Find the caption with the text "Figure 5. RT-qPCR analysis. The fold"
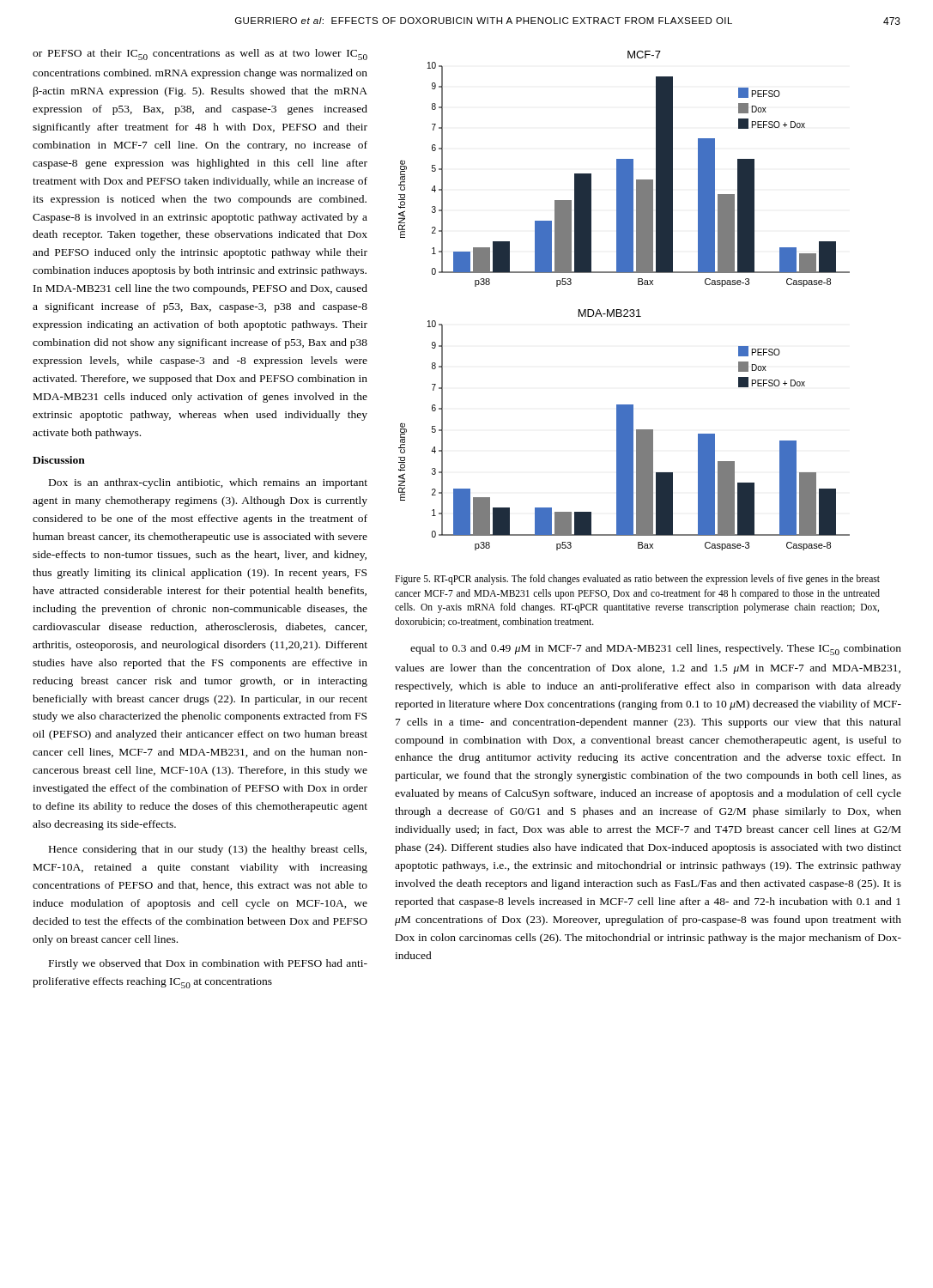Screen dimensions: 1288x933 click(637, 600)
